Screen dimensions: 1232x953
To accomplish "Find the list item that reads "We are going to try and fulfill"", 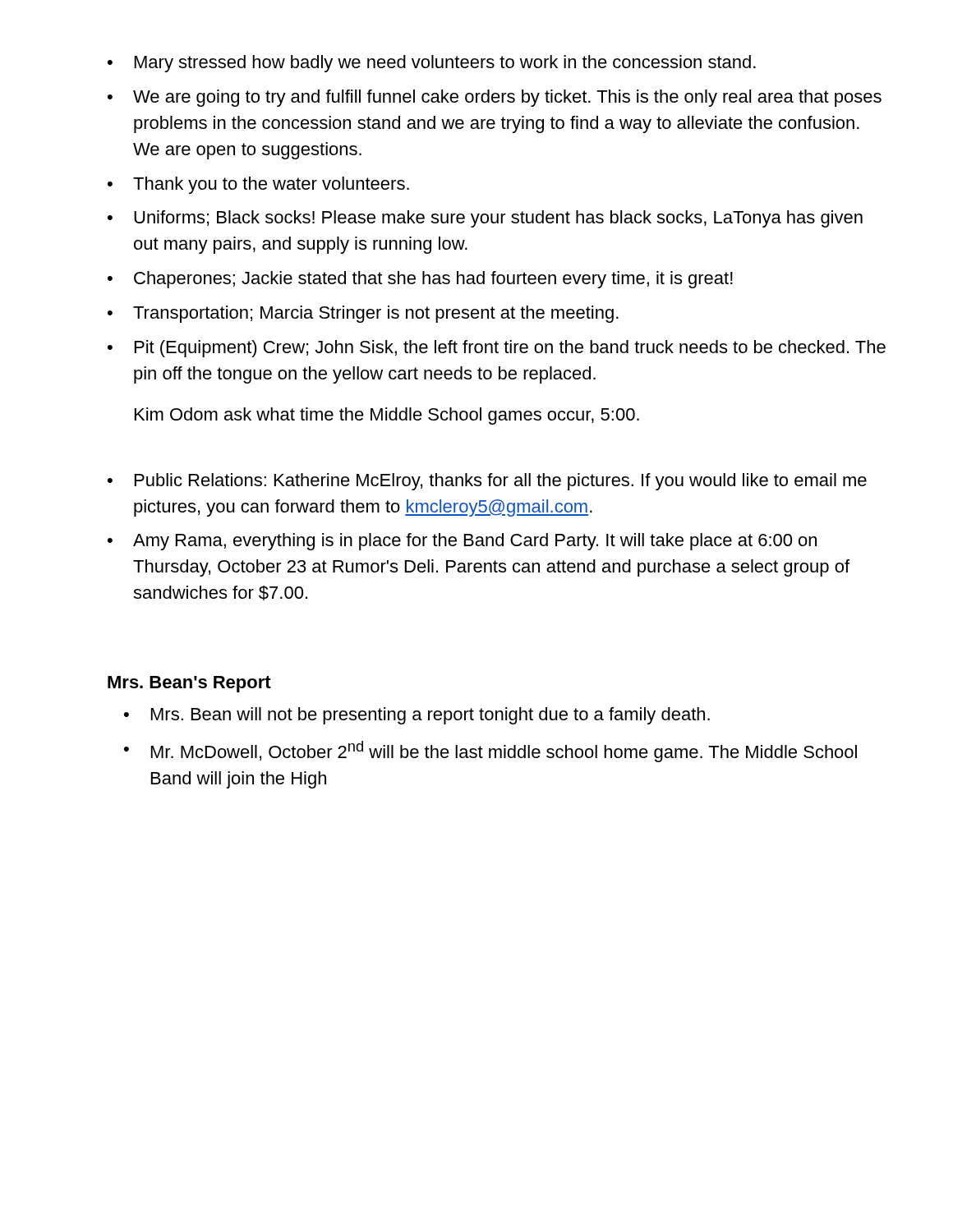I will 497,123.
